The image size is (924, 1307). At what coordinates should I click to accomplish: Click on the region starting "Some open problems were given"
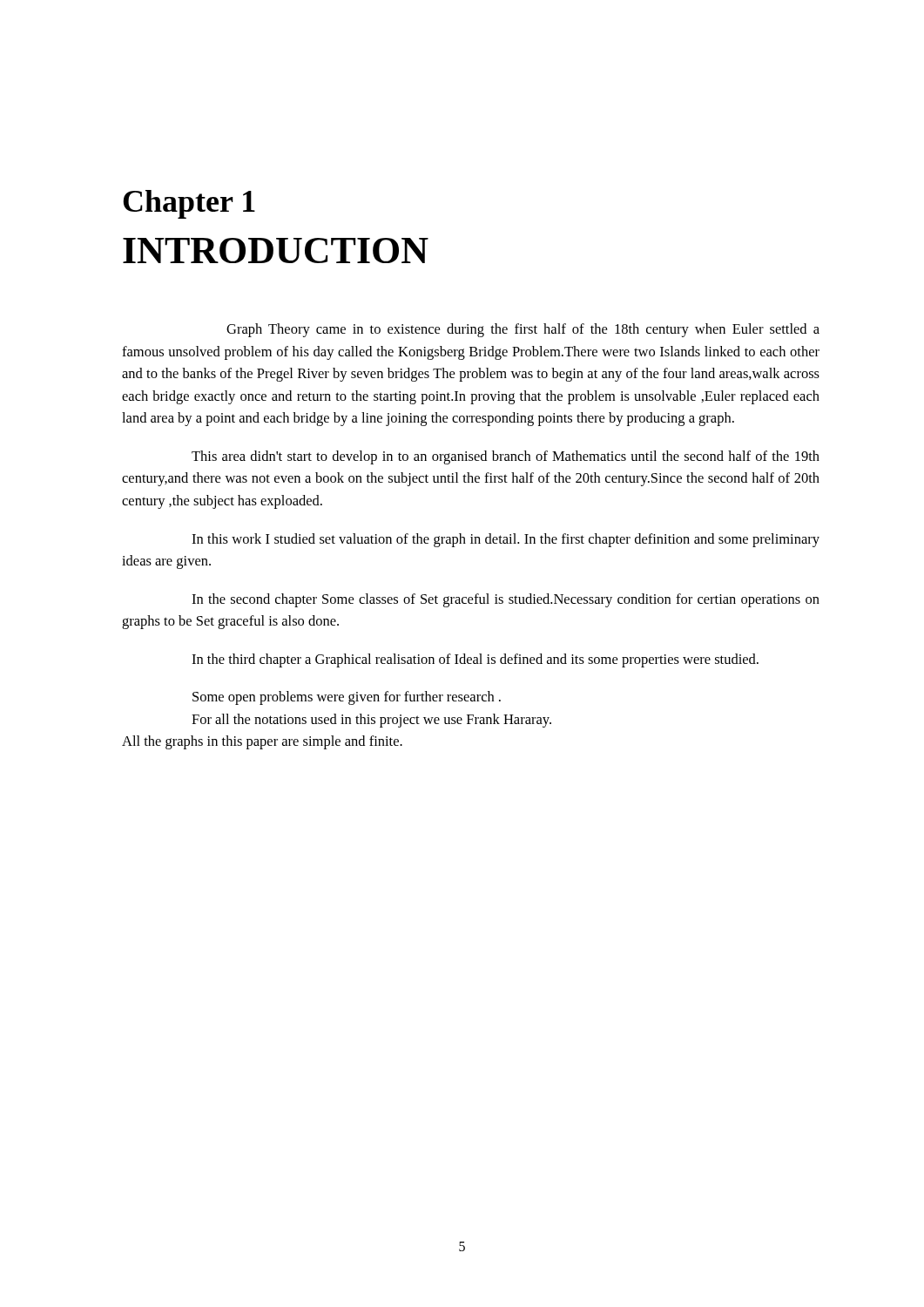tap(347, 697)
